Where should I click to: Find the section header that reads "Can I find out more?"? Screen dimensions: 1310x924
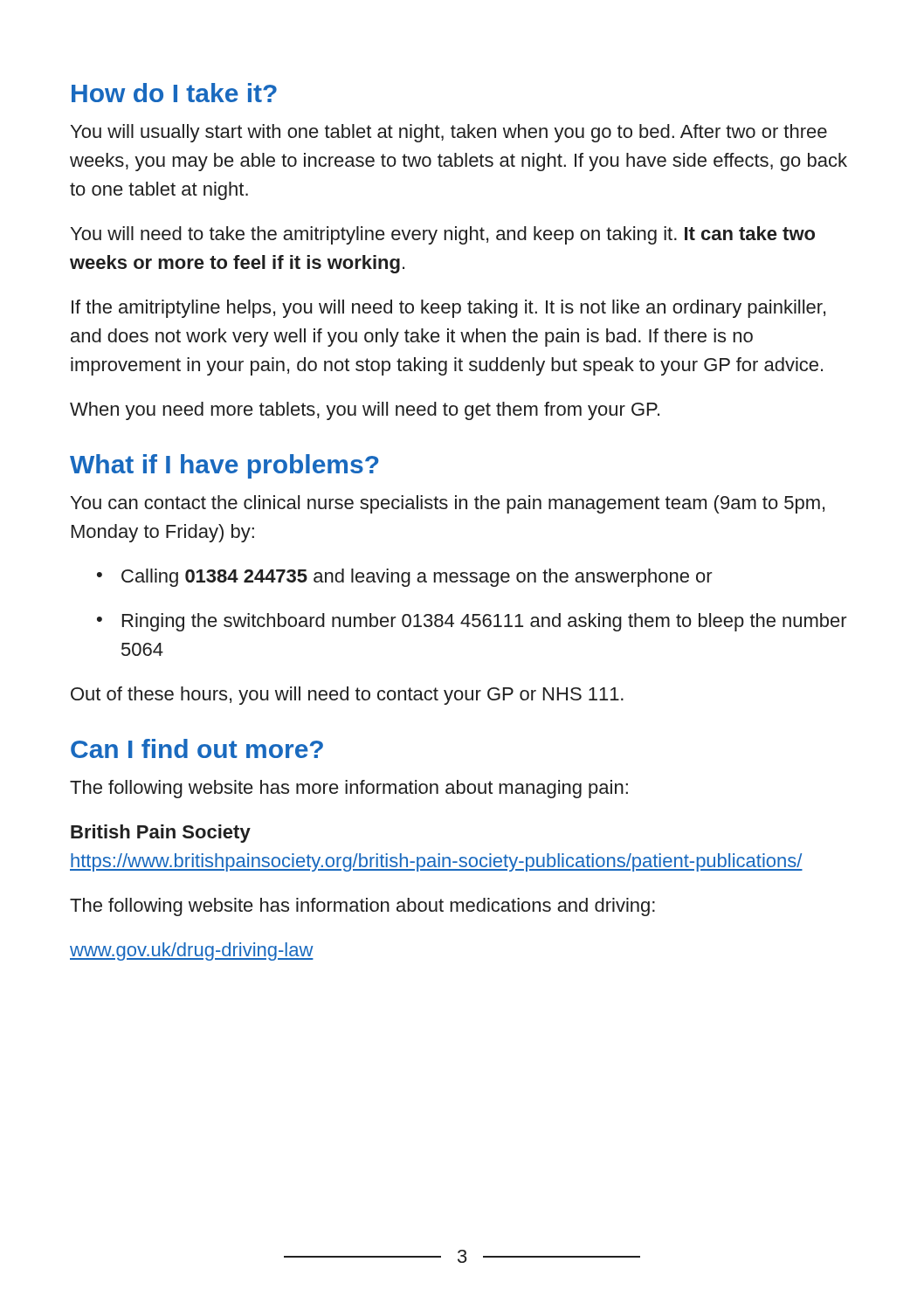[197, 749]
